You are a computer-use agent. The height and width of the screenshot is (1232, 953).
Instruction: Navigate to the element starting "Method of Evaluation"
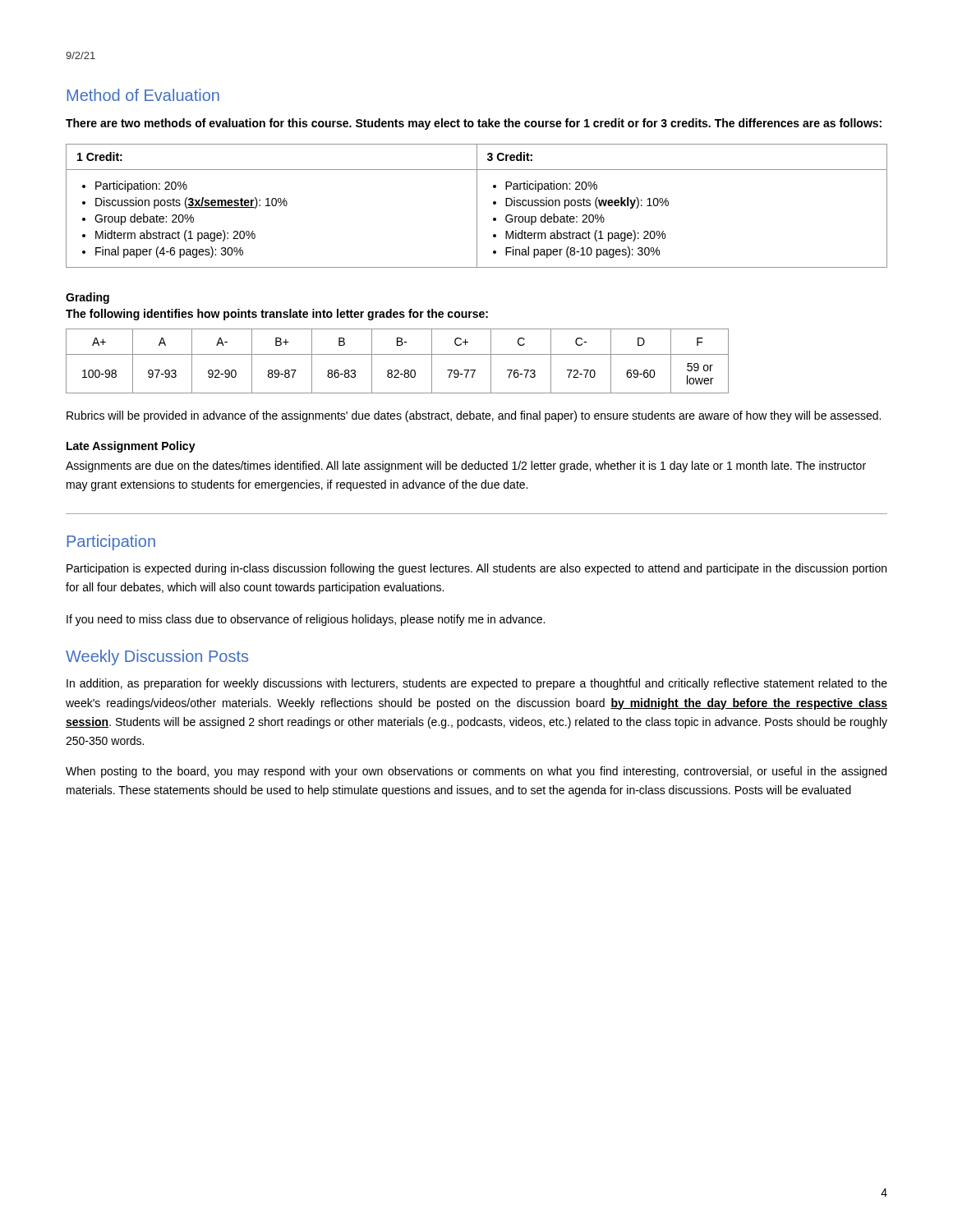143,96
